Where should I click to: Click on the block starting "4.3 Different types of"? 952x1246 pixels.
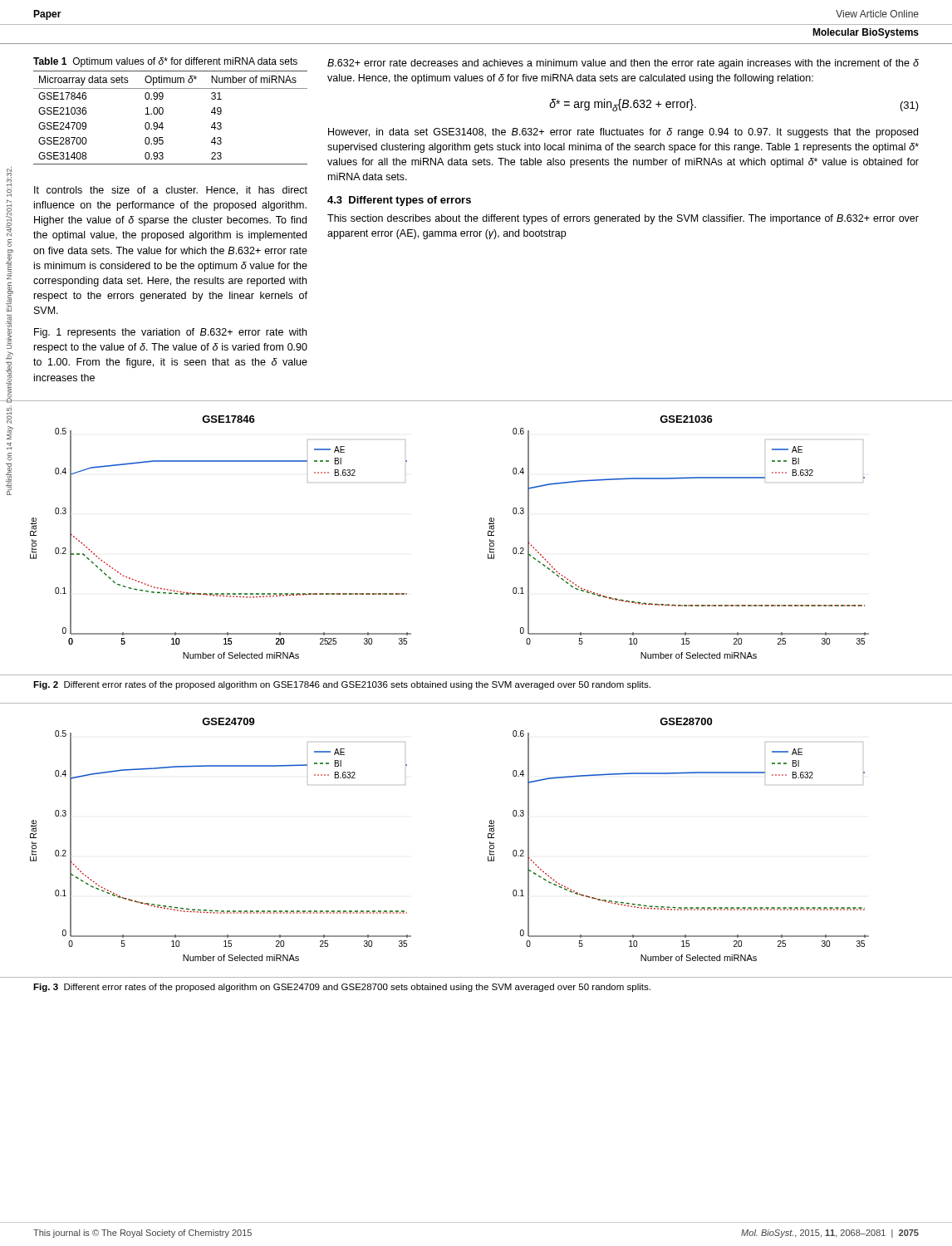[399, 199]
